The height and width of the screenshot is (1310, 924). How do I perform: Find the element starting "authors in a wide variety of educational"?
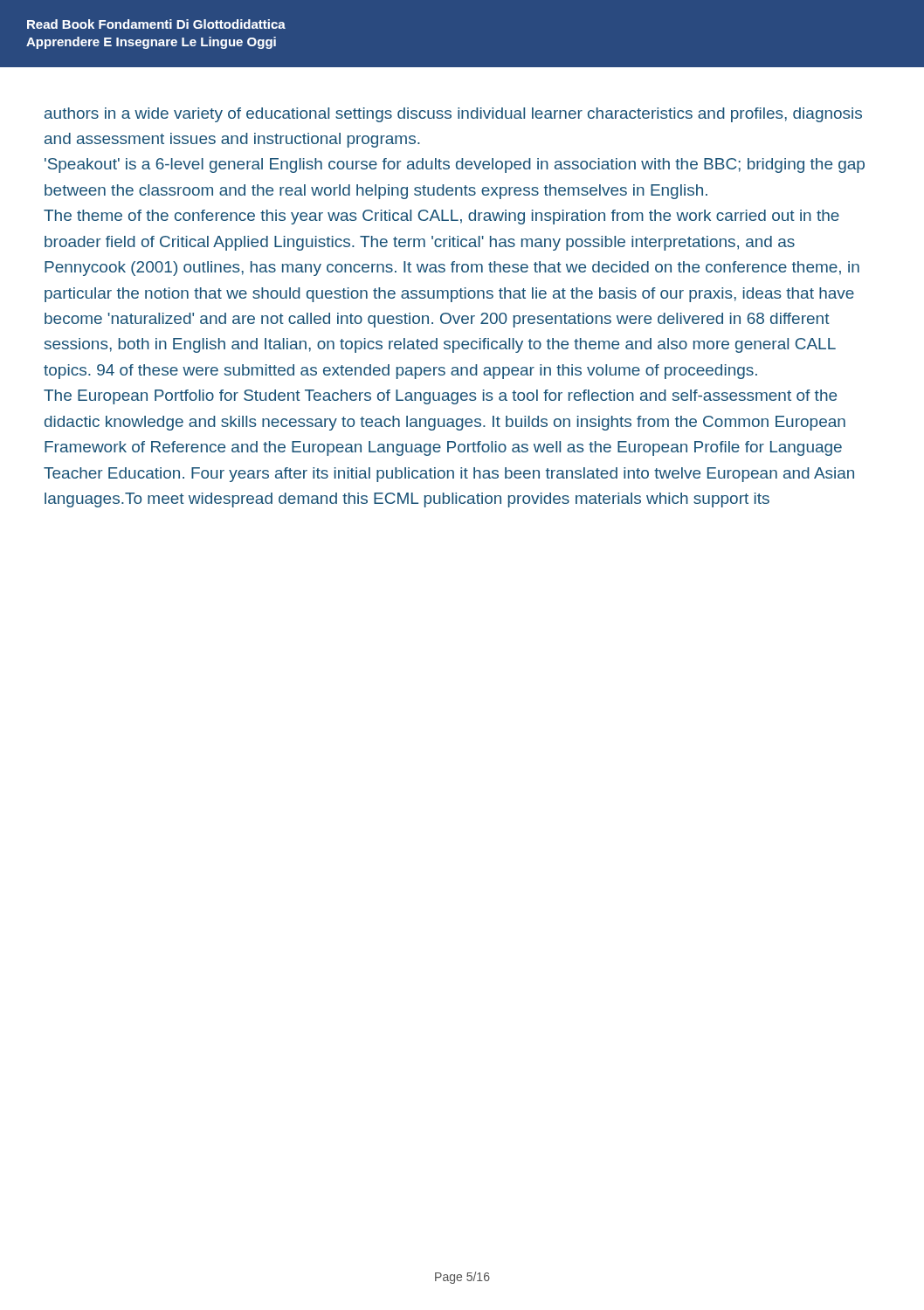455,305
